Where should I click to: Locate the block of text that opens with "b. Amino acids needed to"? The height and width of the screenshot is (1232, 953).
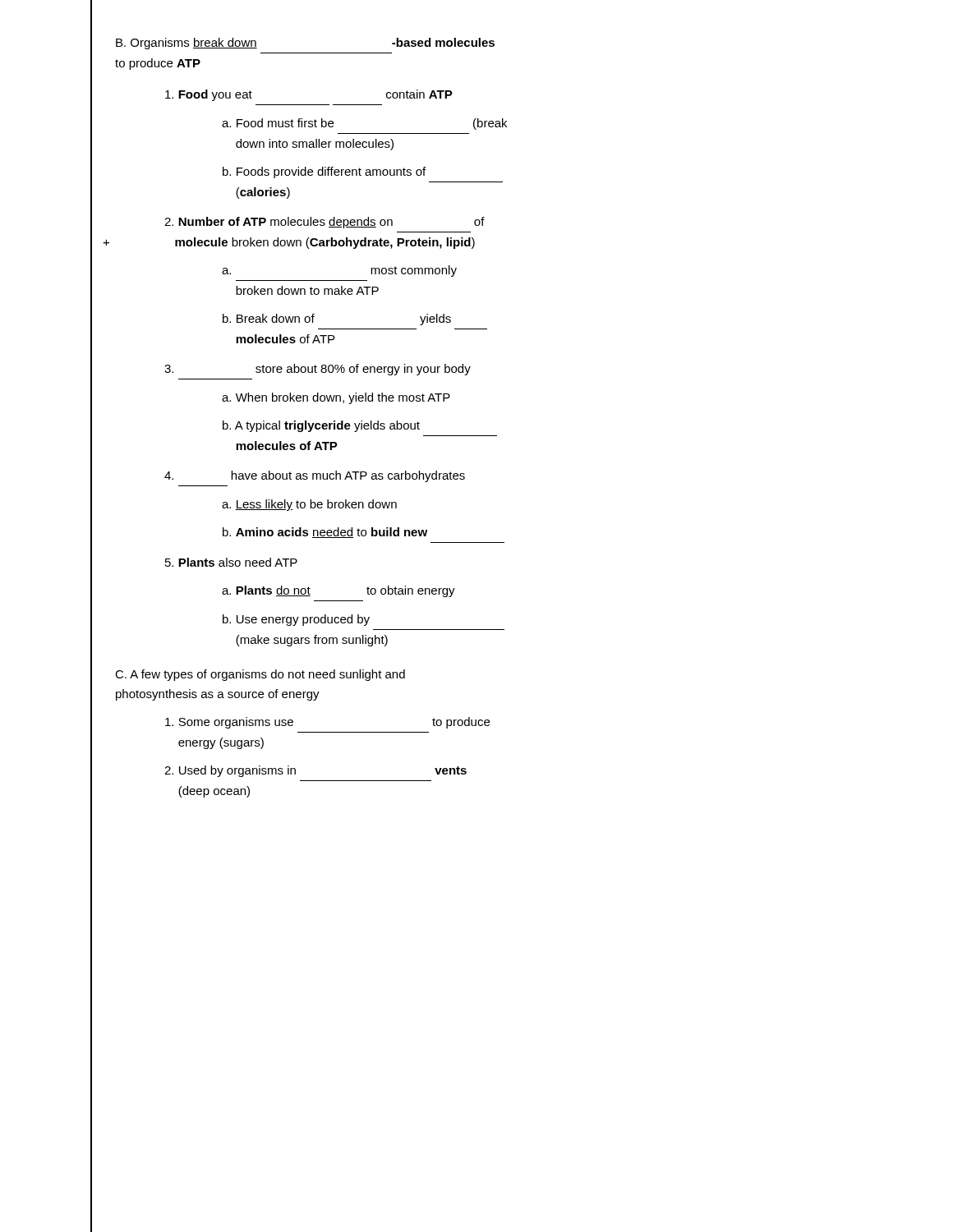363,533
